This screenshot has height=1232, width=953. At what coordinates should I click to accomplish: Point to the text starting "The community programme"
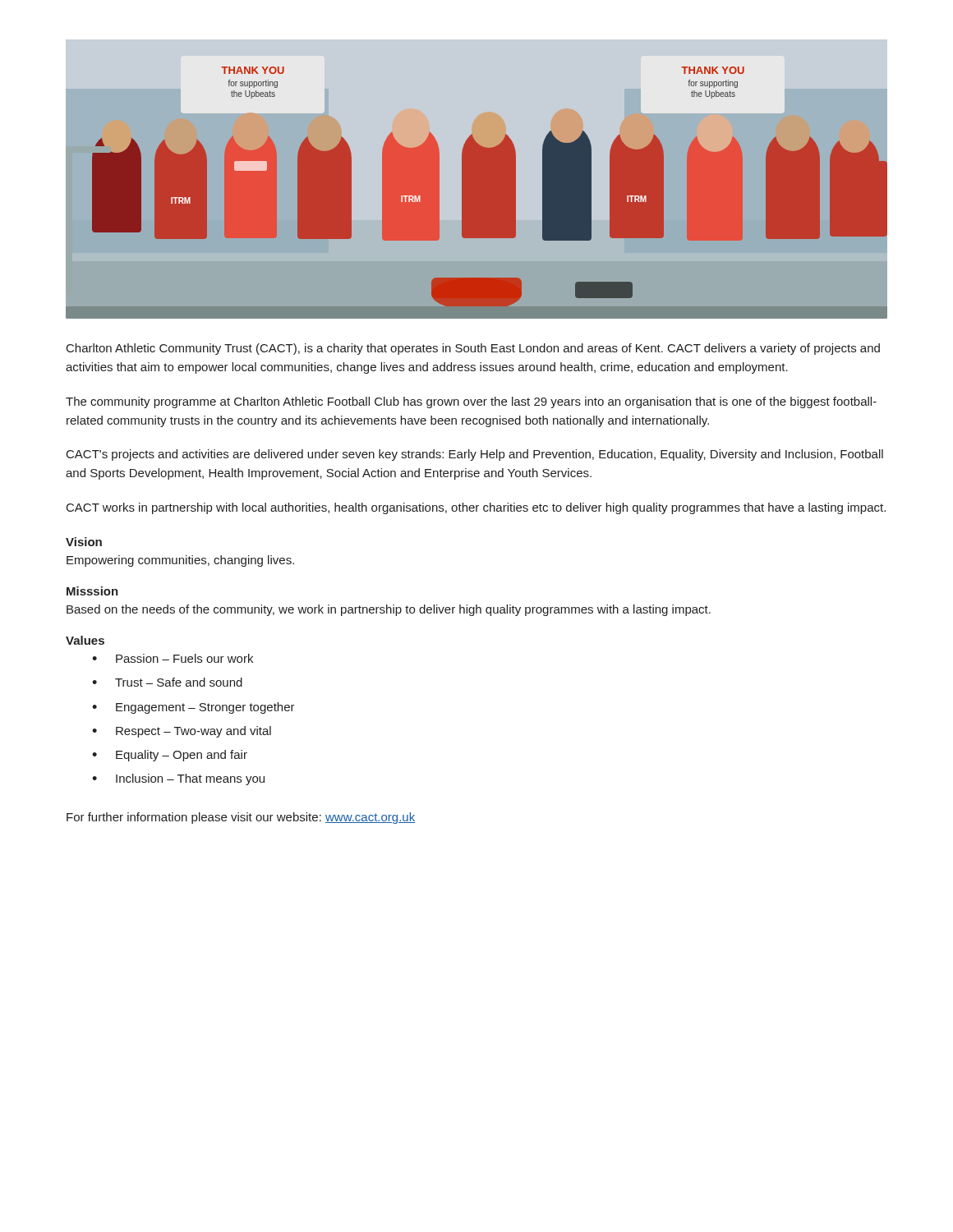(471, 410)
